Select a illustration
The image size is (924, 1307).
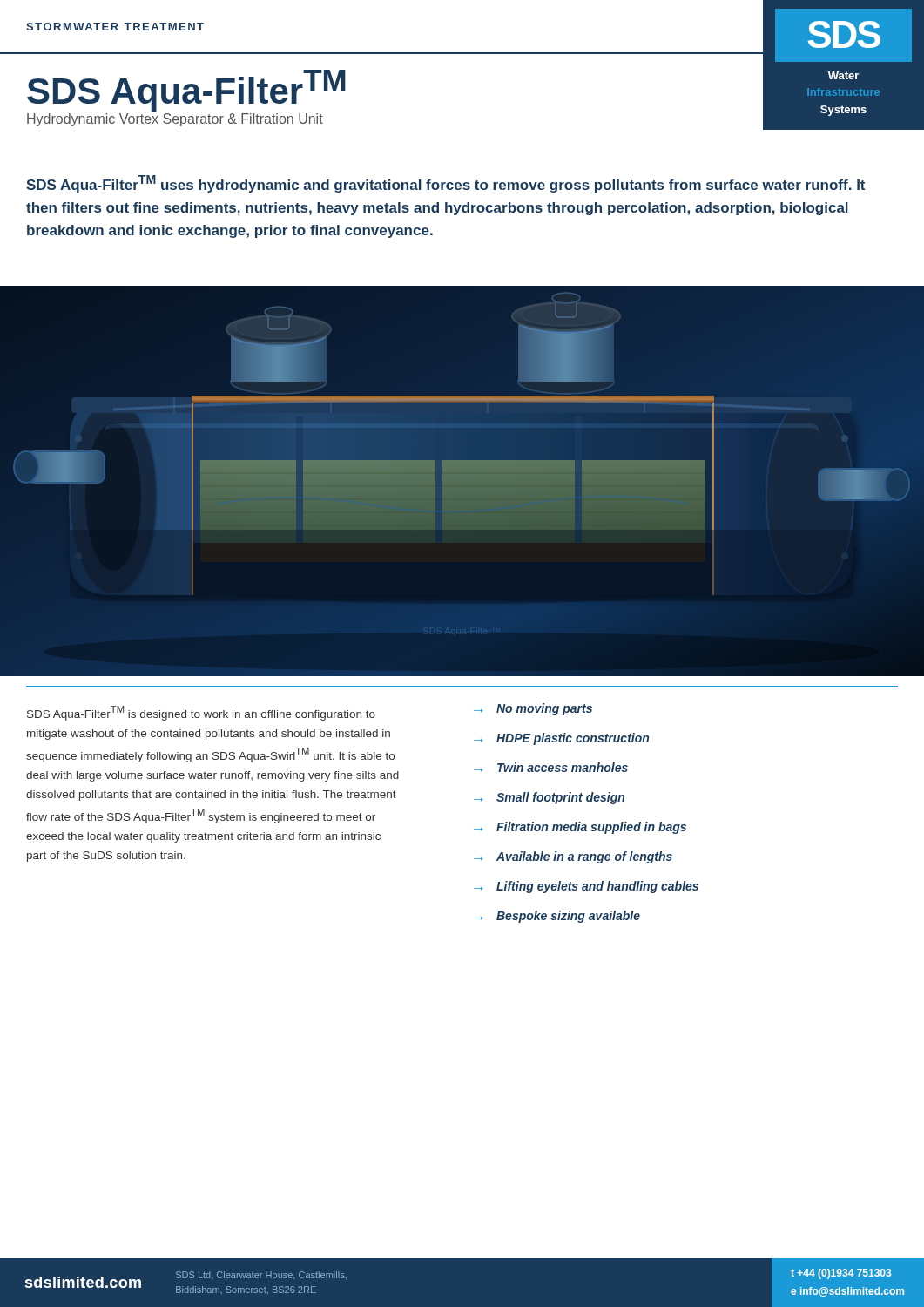click(x=462, y=481)
